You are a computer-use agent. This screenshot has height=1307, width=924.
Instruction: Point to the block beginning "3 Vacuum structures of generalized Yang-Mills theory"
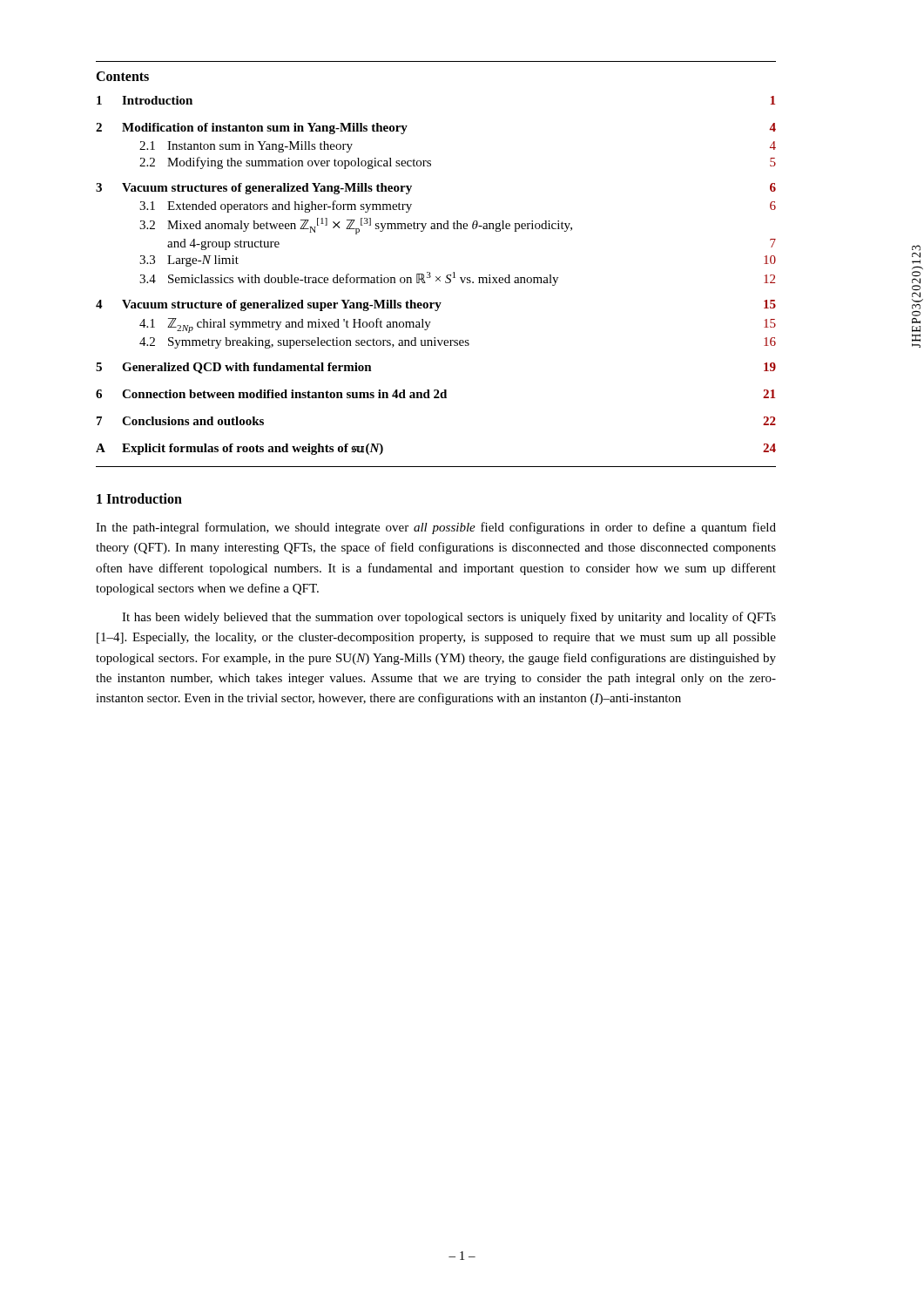click(x=263, y=189)
